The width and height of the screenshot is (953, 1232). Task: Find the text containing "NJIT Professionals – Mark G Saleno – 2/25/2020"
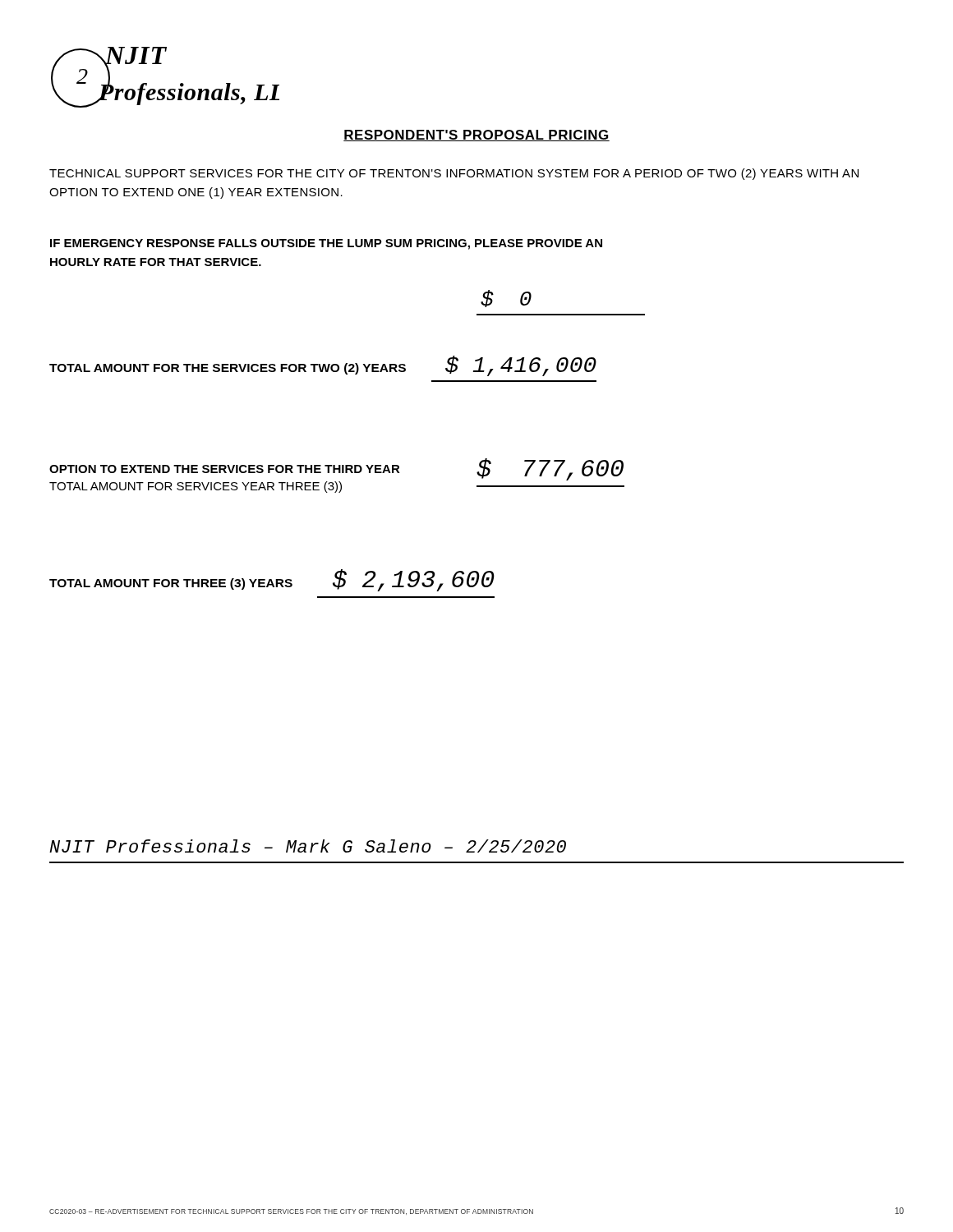(x=308, y=848)
